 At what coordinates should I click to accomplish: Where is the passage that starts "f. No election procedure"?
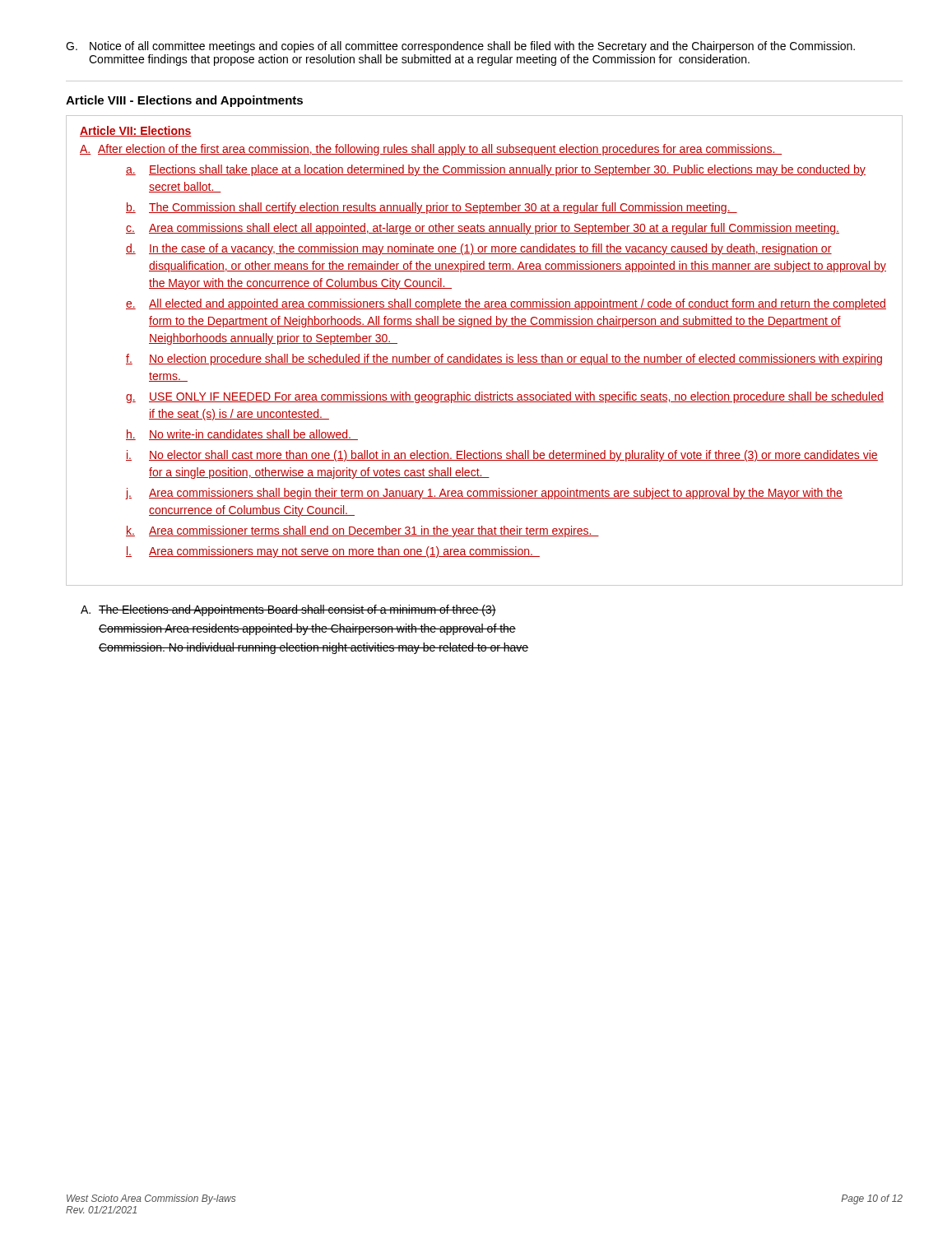click(507, 368)
